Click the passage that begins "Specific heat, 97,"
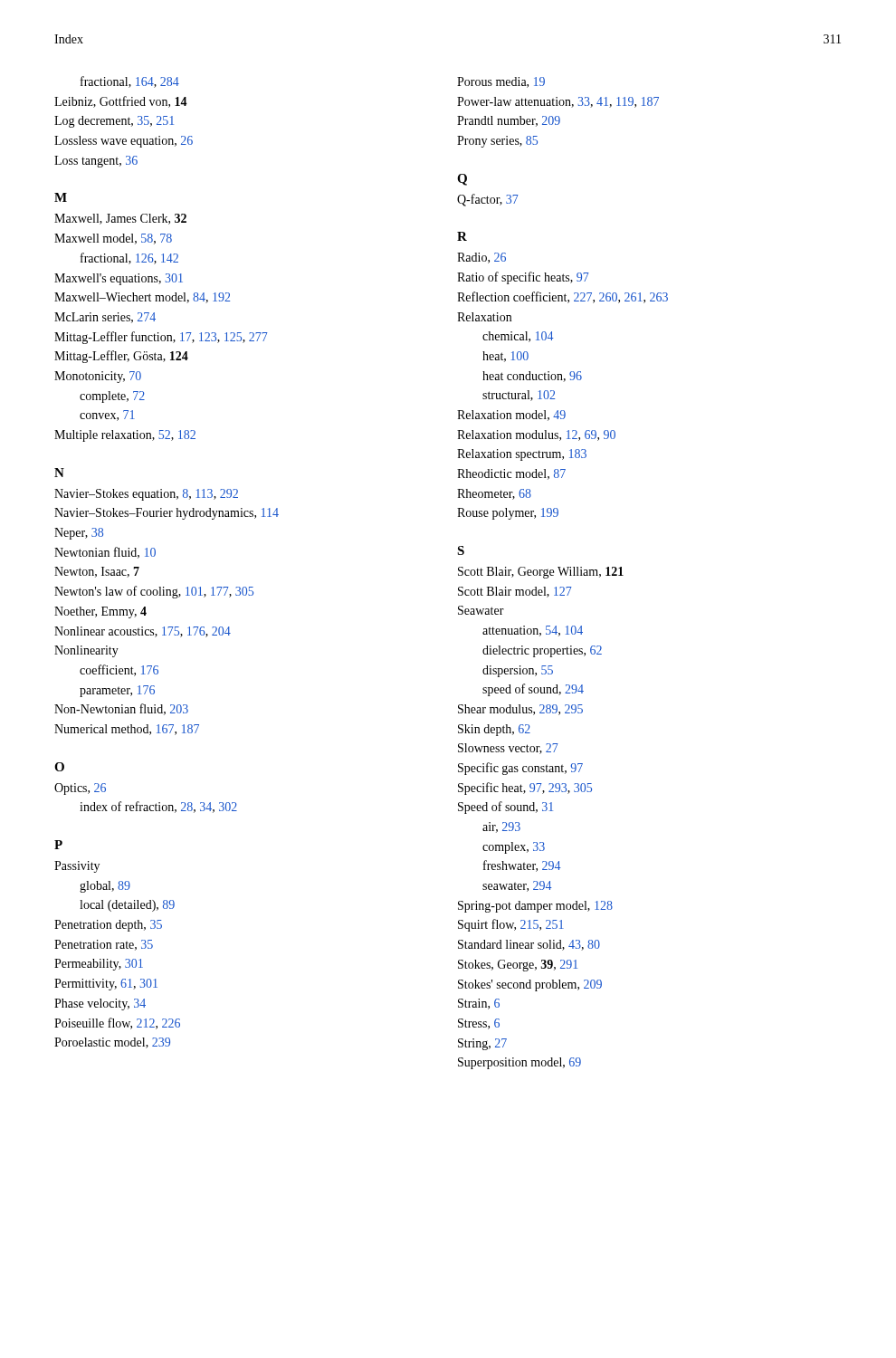896x1358 pixels. (x=525, y=788)
